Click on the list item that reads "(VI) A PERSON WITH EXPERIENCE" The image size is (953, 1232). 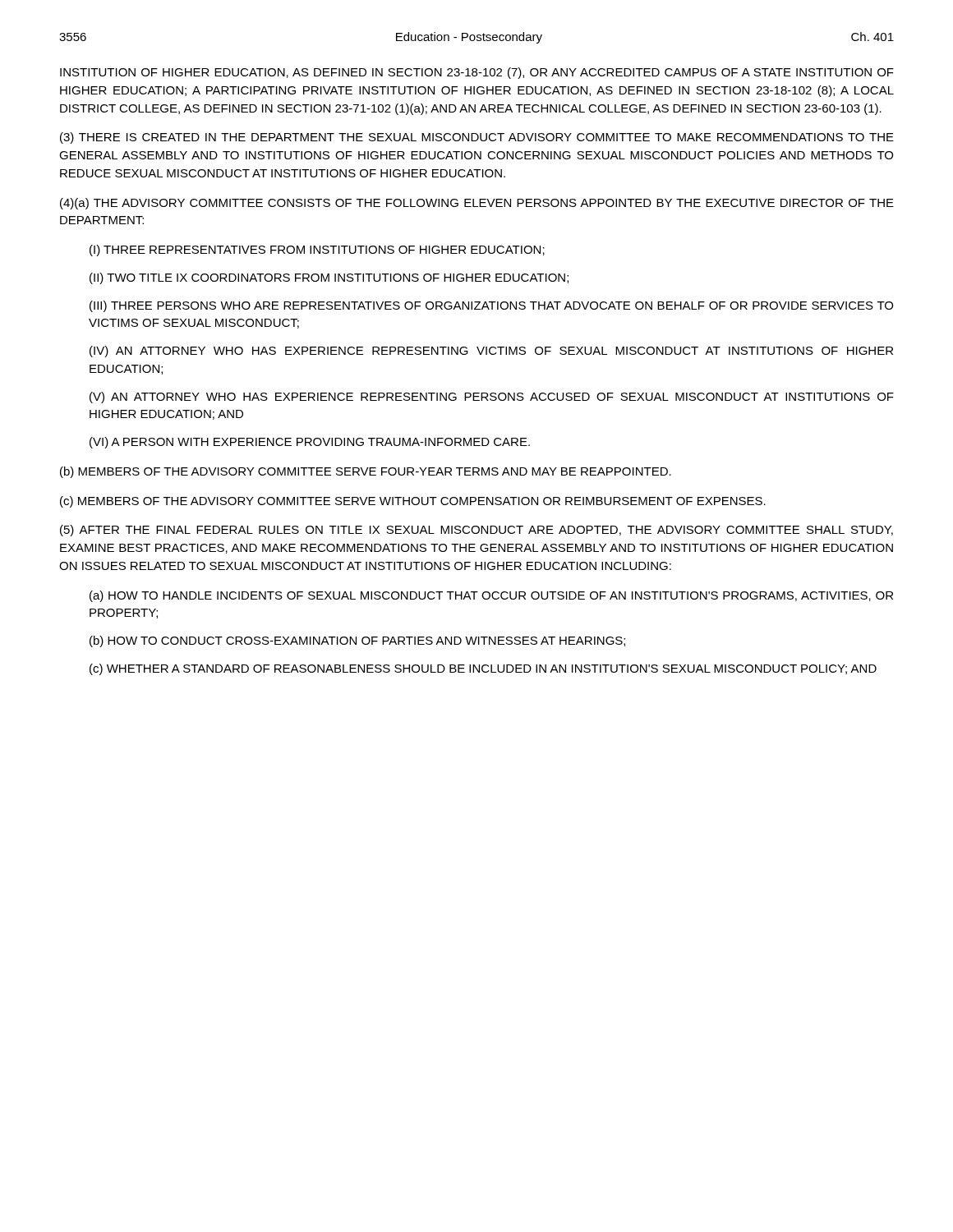491,442
